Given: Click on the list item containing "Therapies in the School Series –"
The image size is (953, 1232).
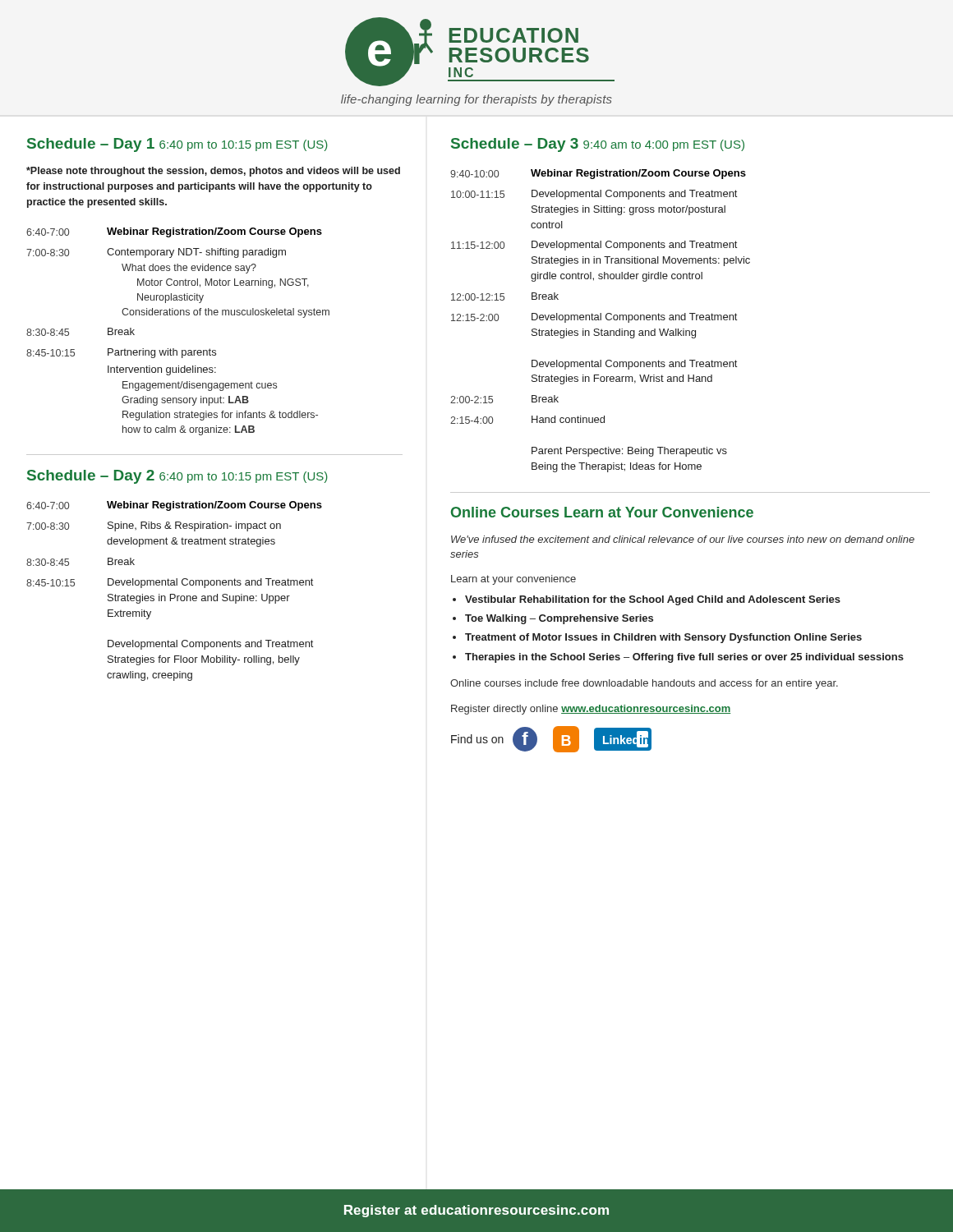Looking at the screenshot, I should tap(684, 656).
